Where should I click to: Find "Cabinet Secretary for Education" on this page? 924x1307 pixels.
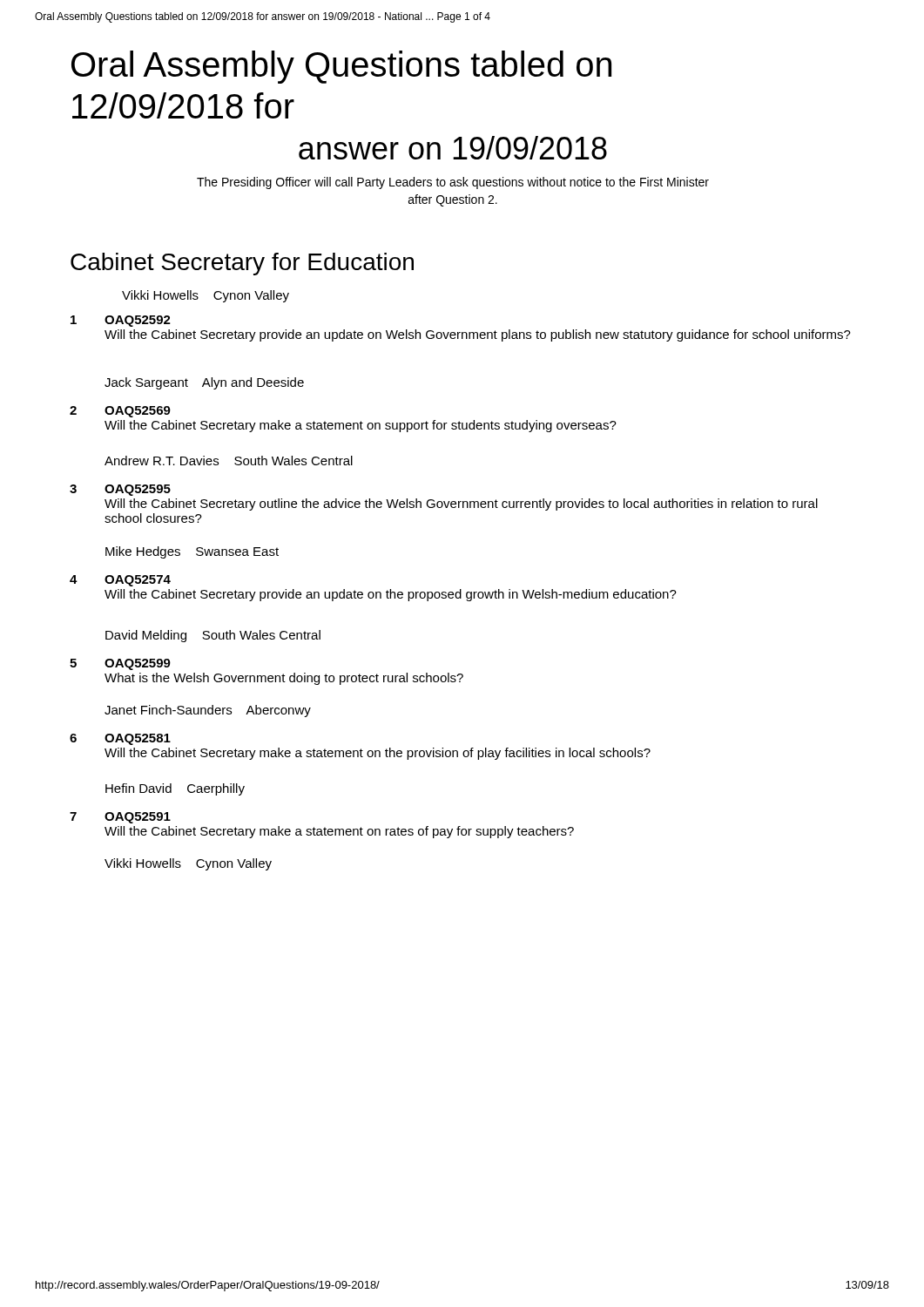coord(243,262)
